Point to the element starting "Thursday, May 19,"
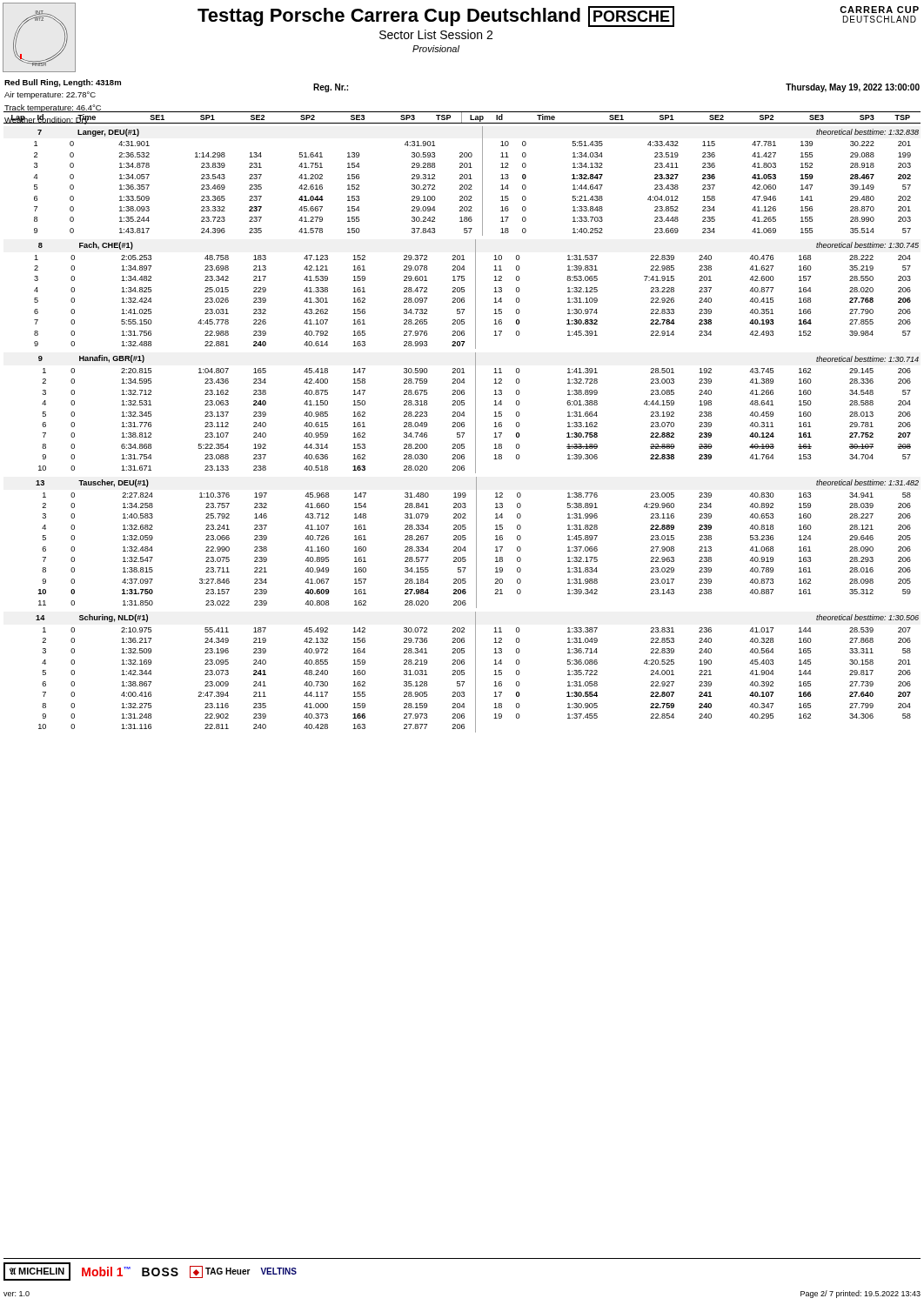The height and width of the screenshot is (1305, 924). tap(853, 87)
